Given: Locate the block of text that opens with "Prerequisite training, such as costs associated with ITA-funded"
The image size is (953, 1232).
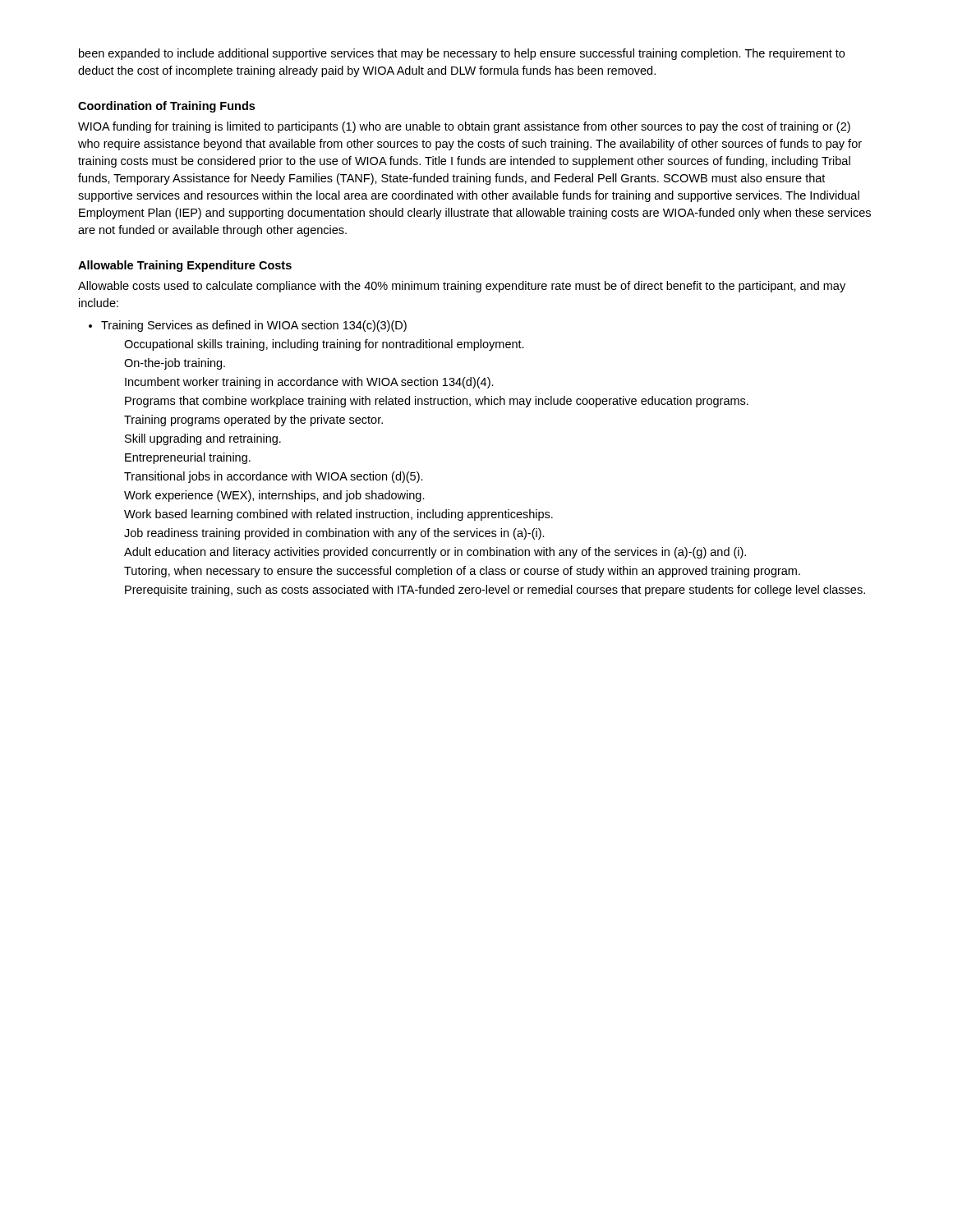Looking at the screenshot, I should [495, 590].
